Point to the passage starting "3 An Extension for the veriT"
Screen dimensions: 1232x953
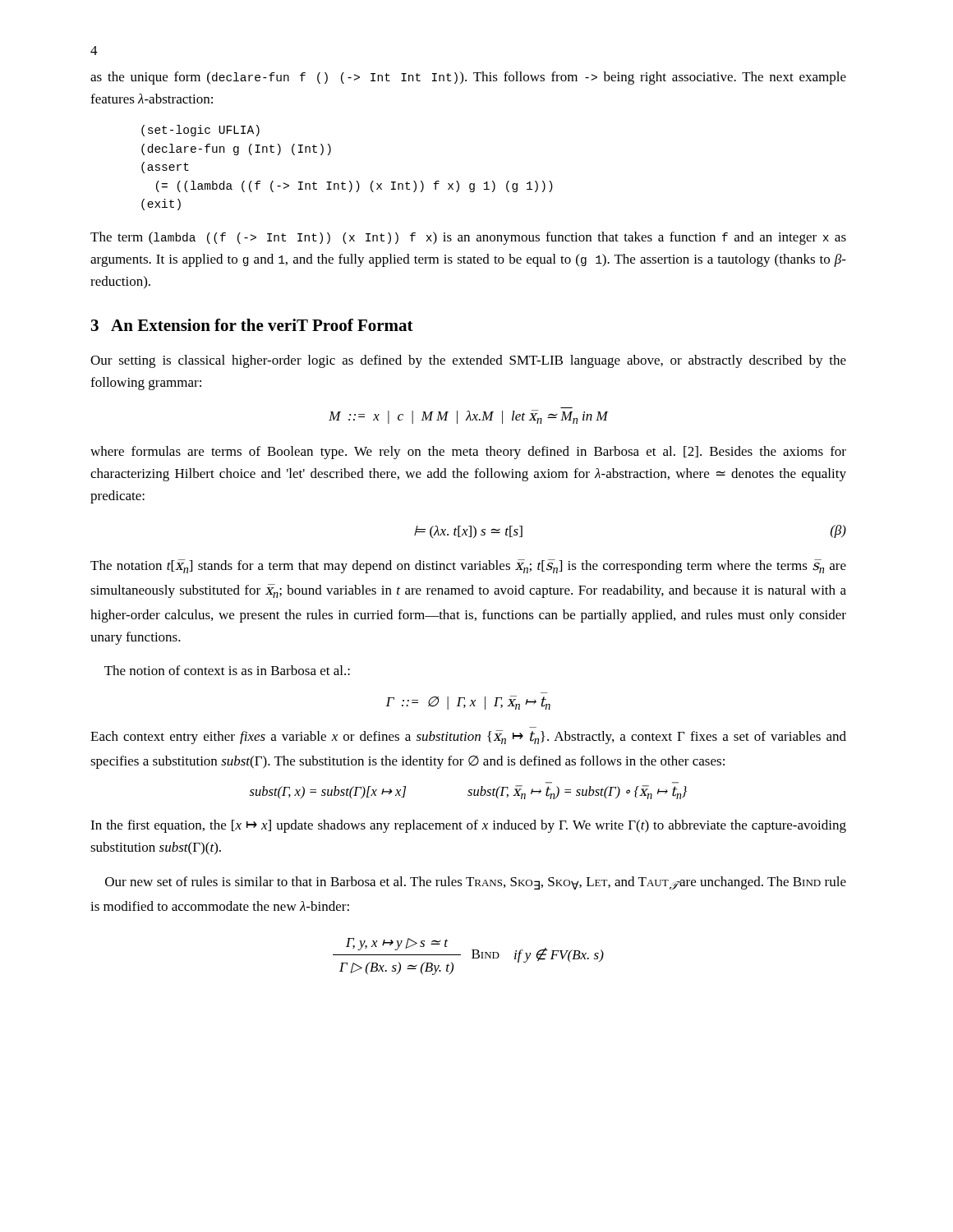(252, 325)
